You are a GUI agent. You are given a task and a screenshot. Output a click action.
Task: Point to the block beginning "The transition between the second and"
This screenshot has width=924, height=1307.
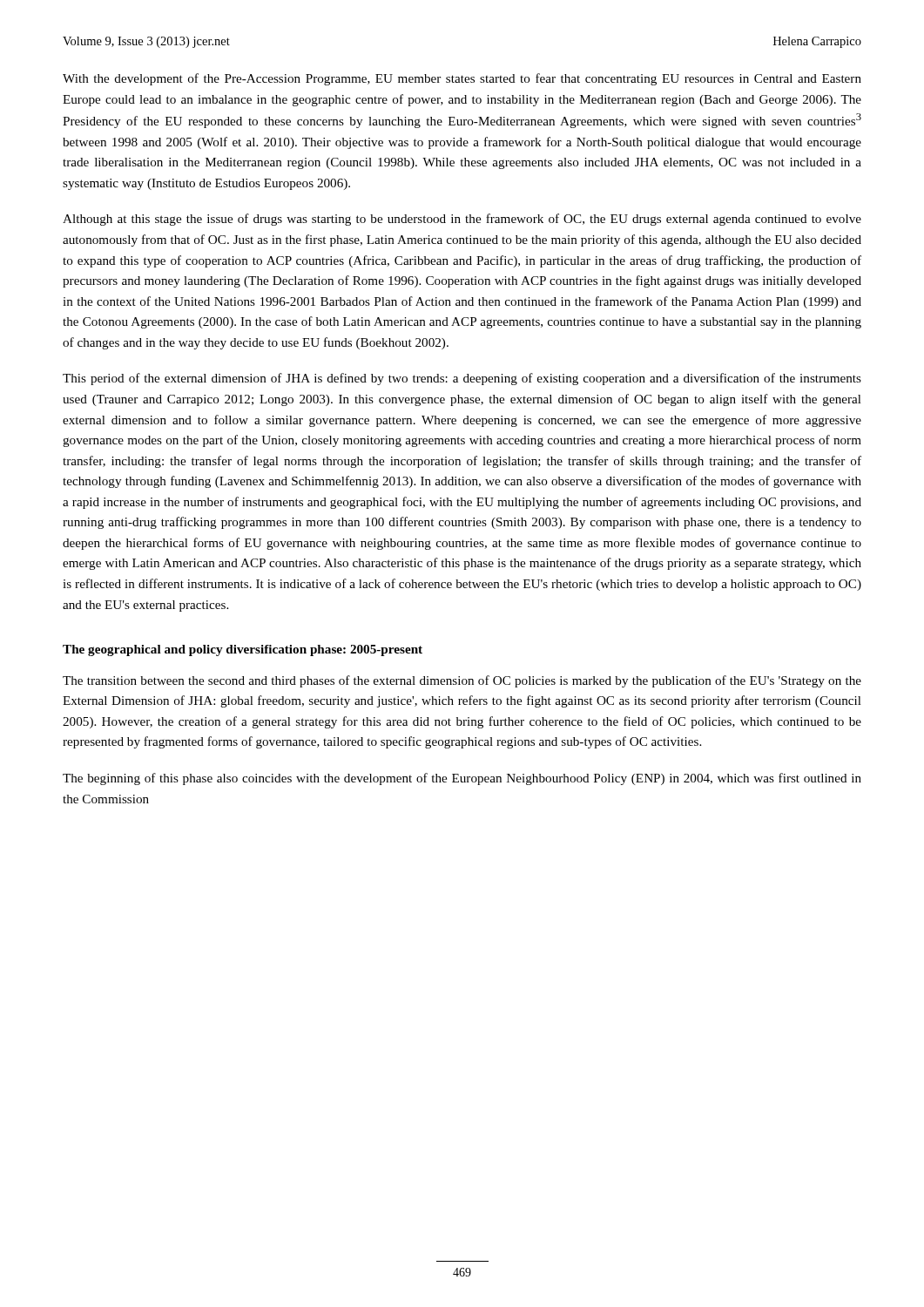coord(462,711)
